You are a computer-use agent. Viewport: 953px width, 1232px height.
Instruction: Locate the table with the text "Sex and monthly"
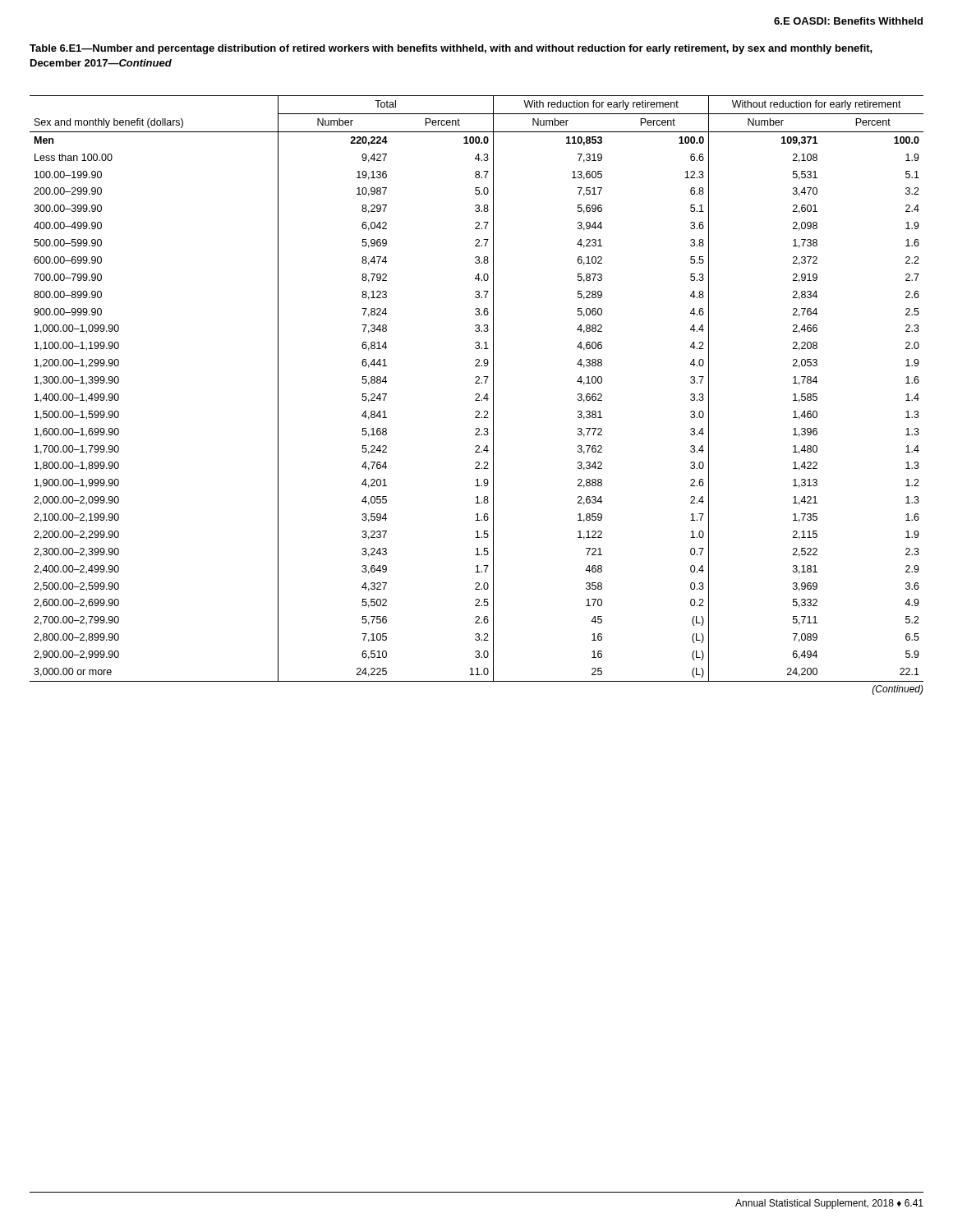coord(476,395)
